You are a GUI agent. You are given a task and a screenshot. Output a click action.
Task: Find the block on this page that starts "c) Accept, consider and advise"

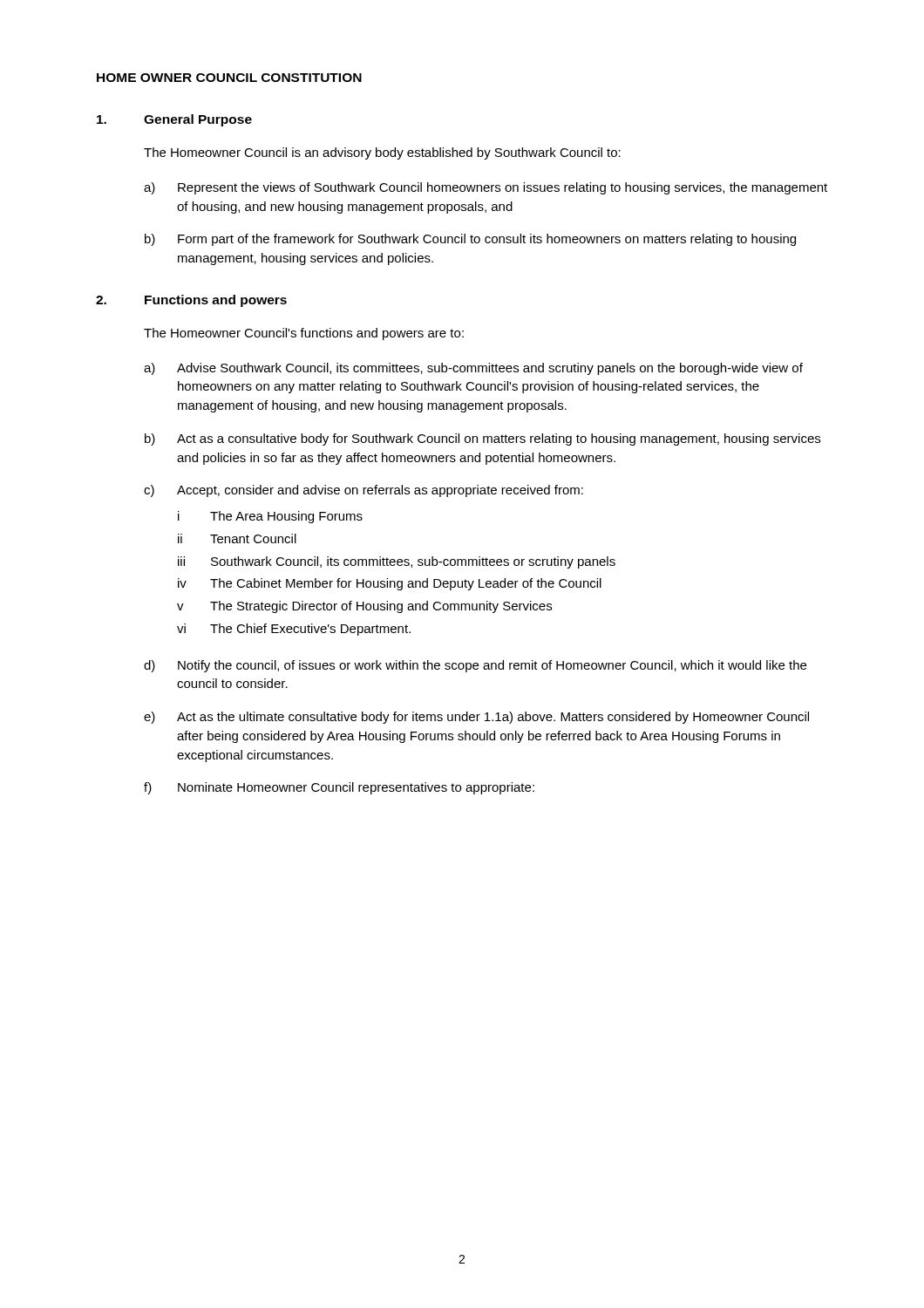click(490, 561)
